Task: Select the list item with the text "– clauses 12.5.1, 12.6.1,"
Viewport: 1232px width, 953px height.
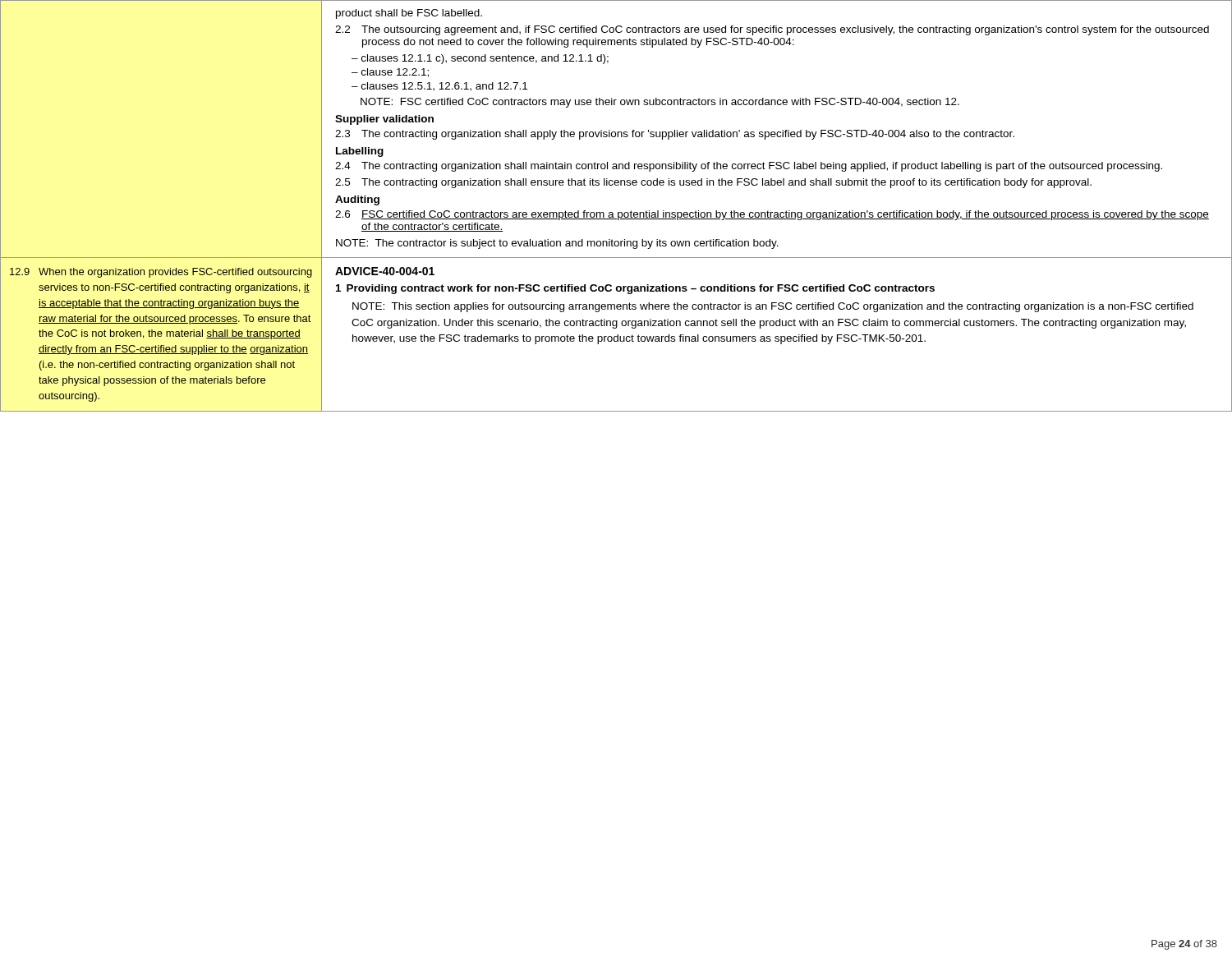Action: [x=440, y=86]
